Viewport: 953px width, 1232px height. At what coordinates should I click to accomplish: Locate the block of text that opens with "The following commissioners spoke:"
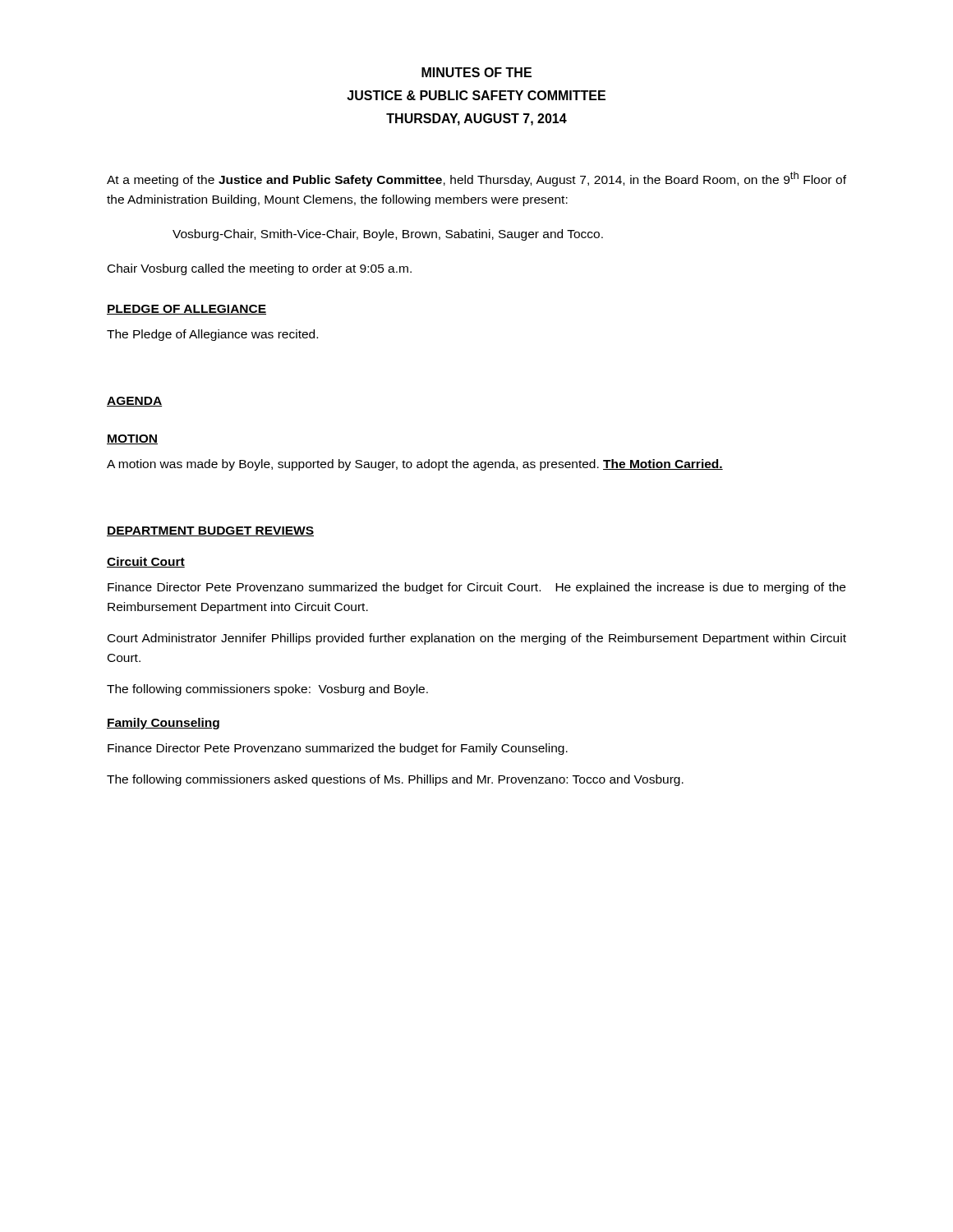point(268,689)
